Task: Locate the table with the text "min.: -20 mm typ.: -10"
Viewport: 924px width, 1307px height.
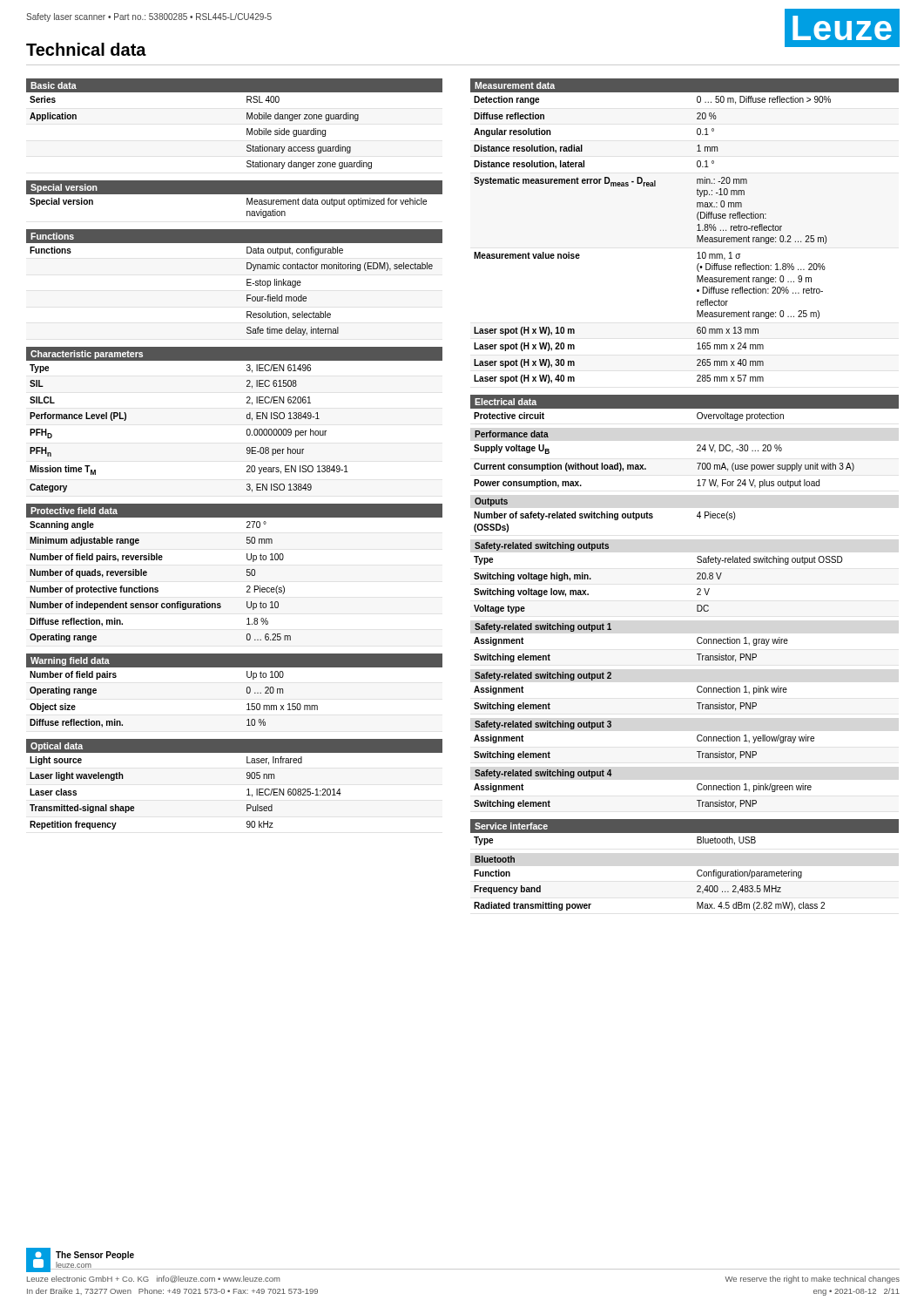Action: [x=685, y=240]
